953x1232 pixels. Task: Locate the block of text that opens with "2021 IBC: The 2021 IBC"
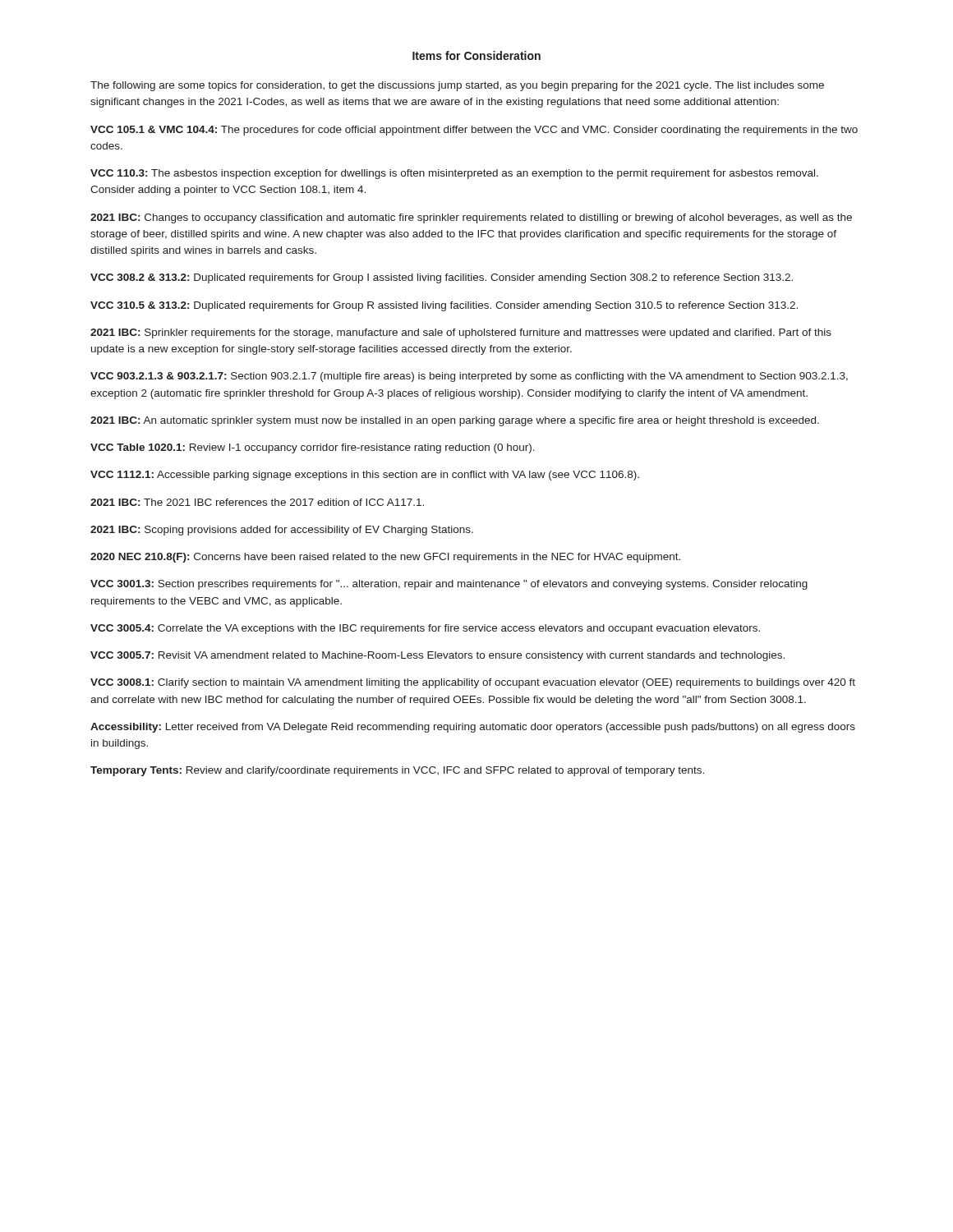pyautogui.click(x=257, y=502)
